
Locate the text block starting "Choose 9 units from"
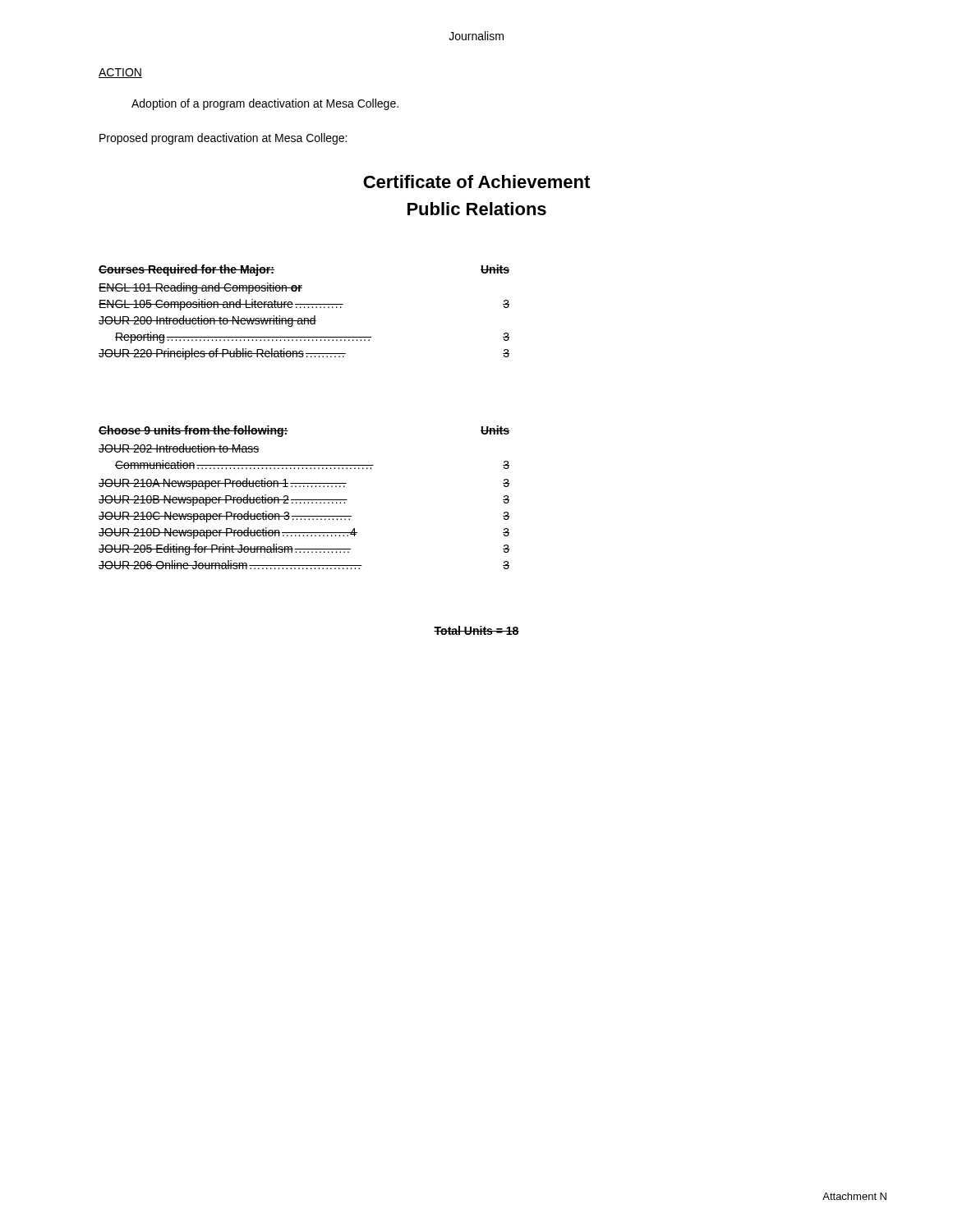tap(193, 431)
